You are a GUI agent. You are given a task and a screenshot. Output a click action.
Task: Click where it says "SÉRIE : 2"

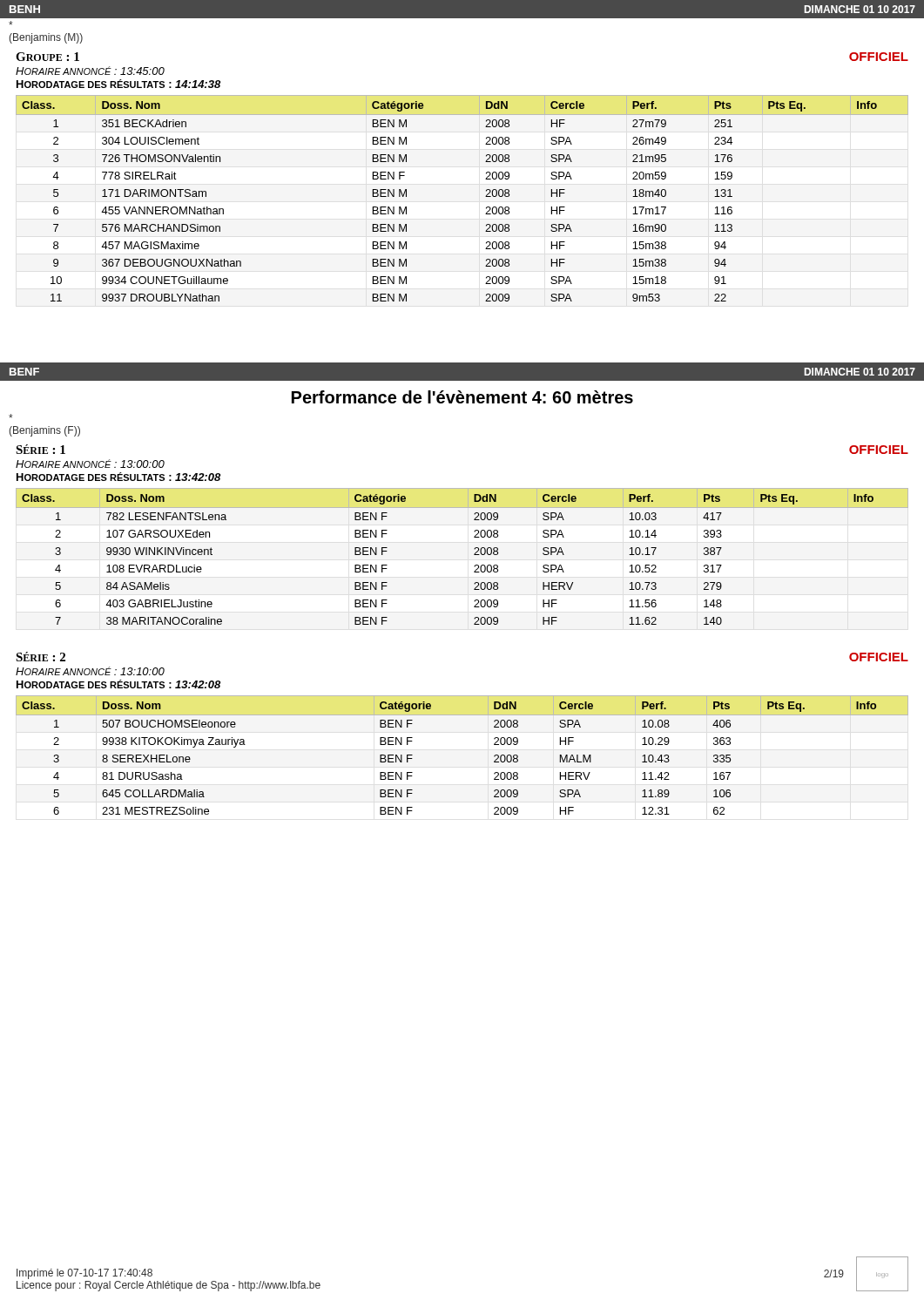[41, 657]
